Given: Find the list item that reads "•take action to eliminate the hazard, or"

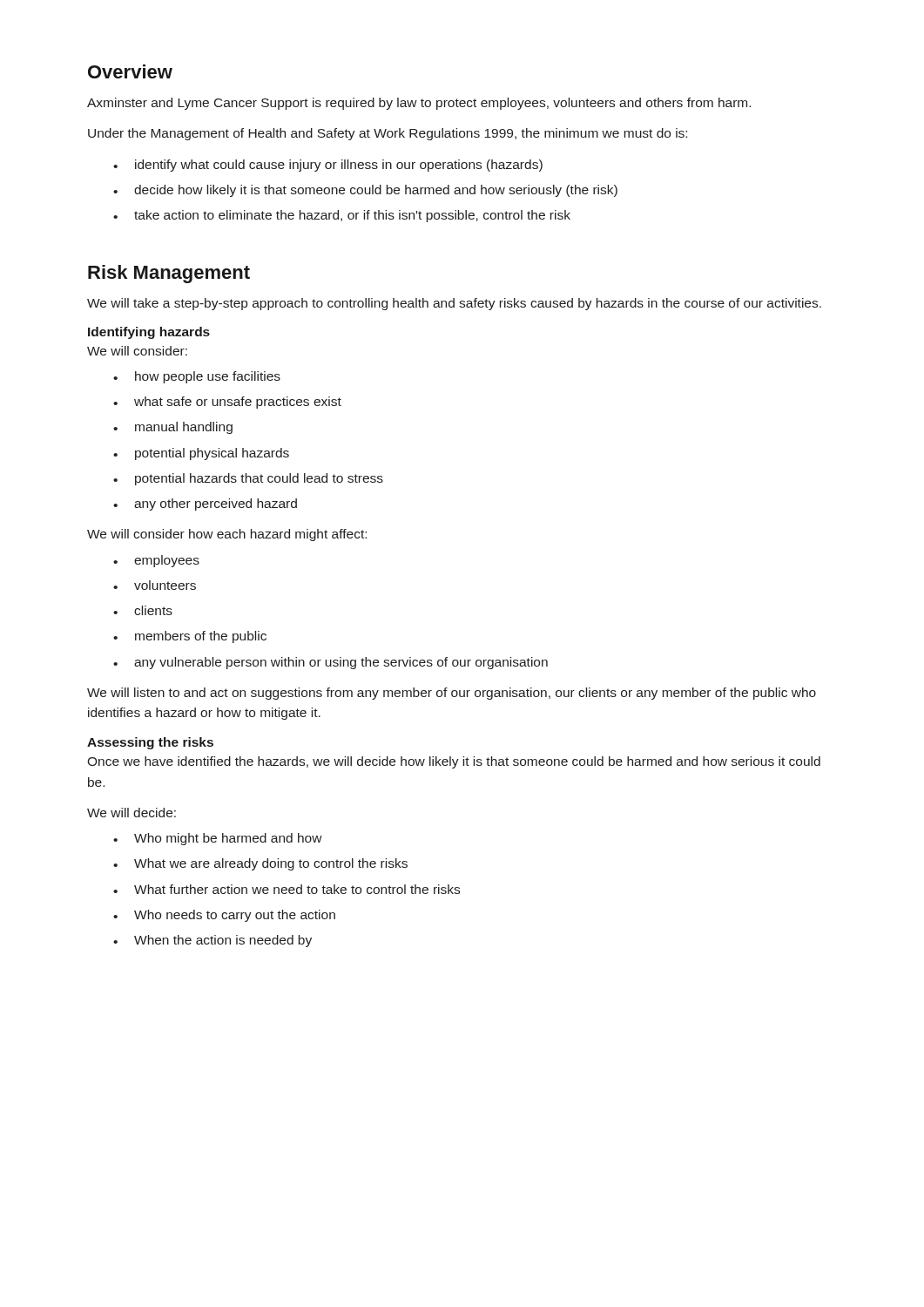Looking at the screenshot, I should [x=342, y=216].
